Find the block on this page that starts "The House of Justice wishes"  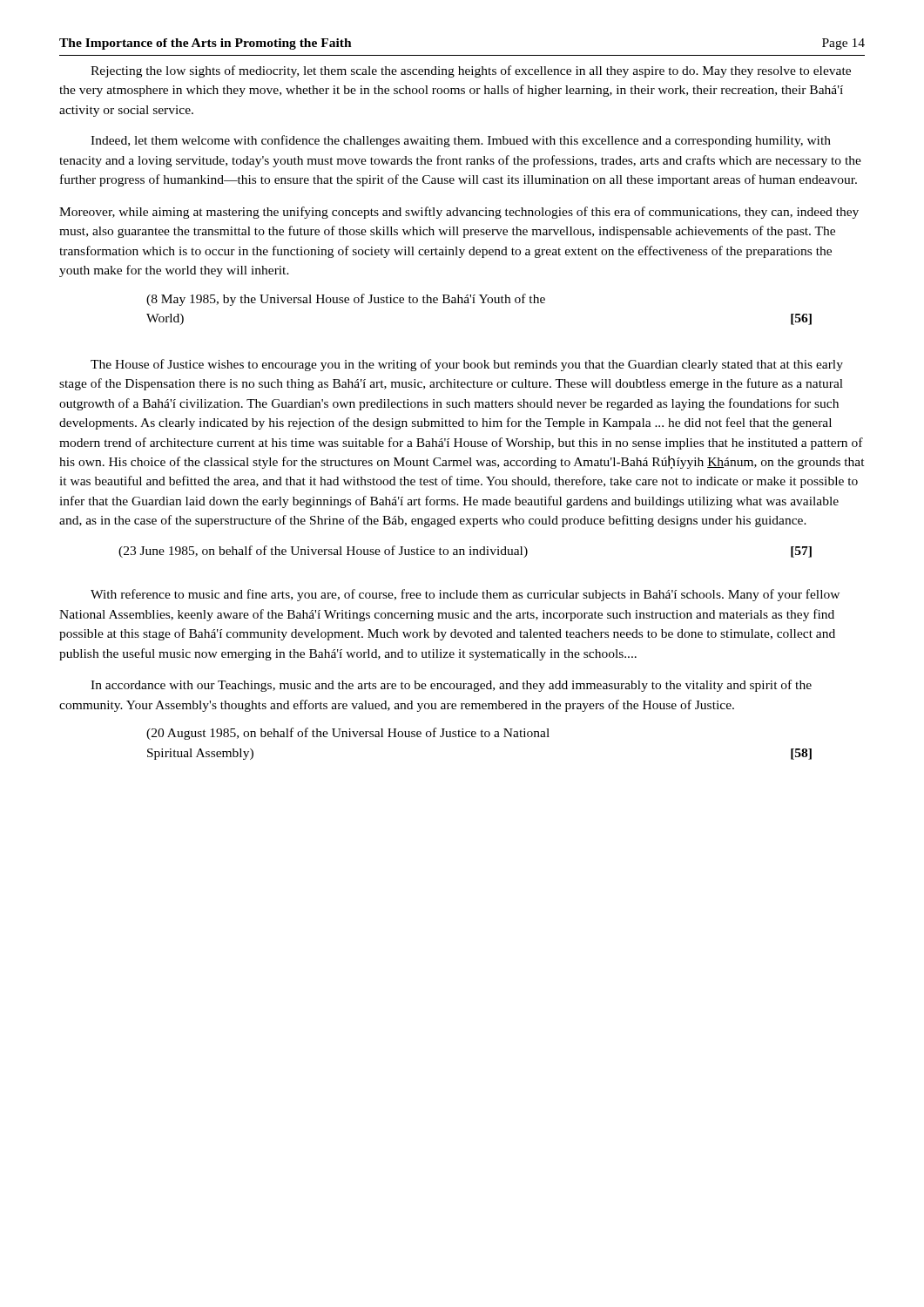(462, 442)
